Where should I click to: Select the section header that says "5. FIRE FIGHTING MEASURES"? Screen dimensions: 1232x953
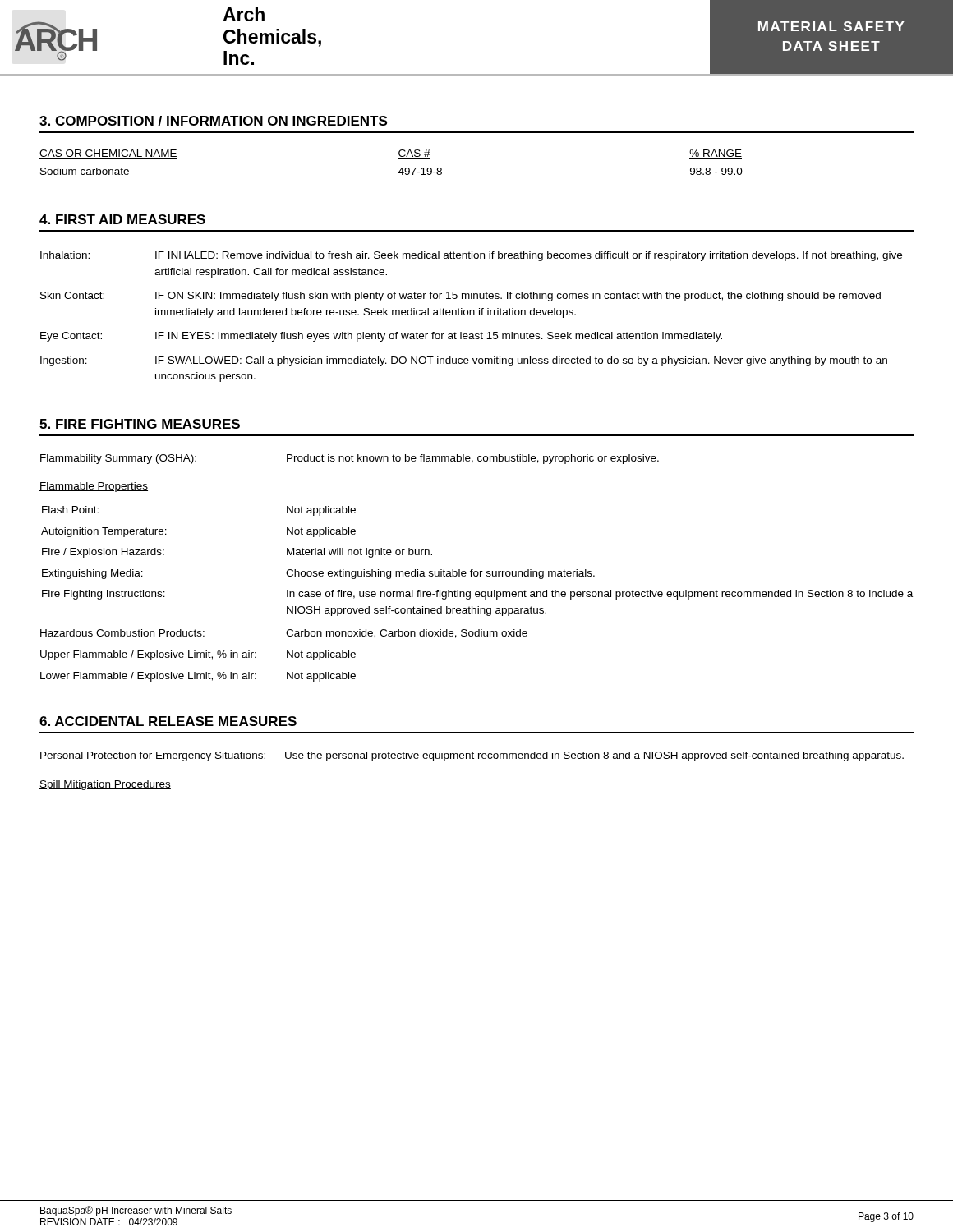(x=476, y=425)
